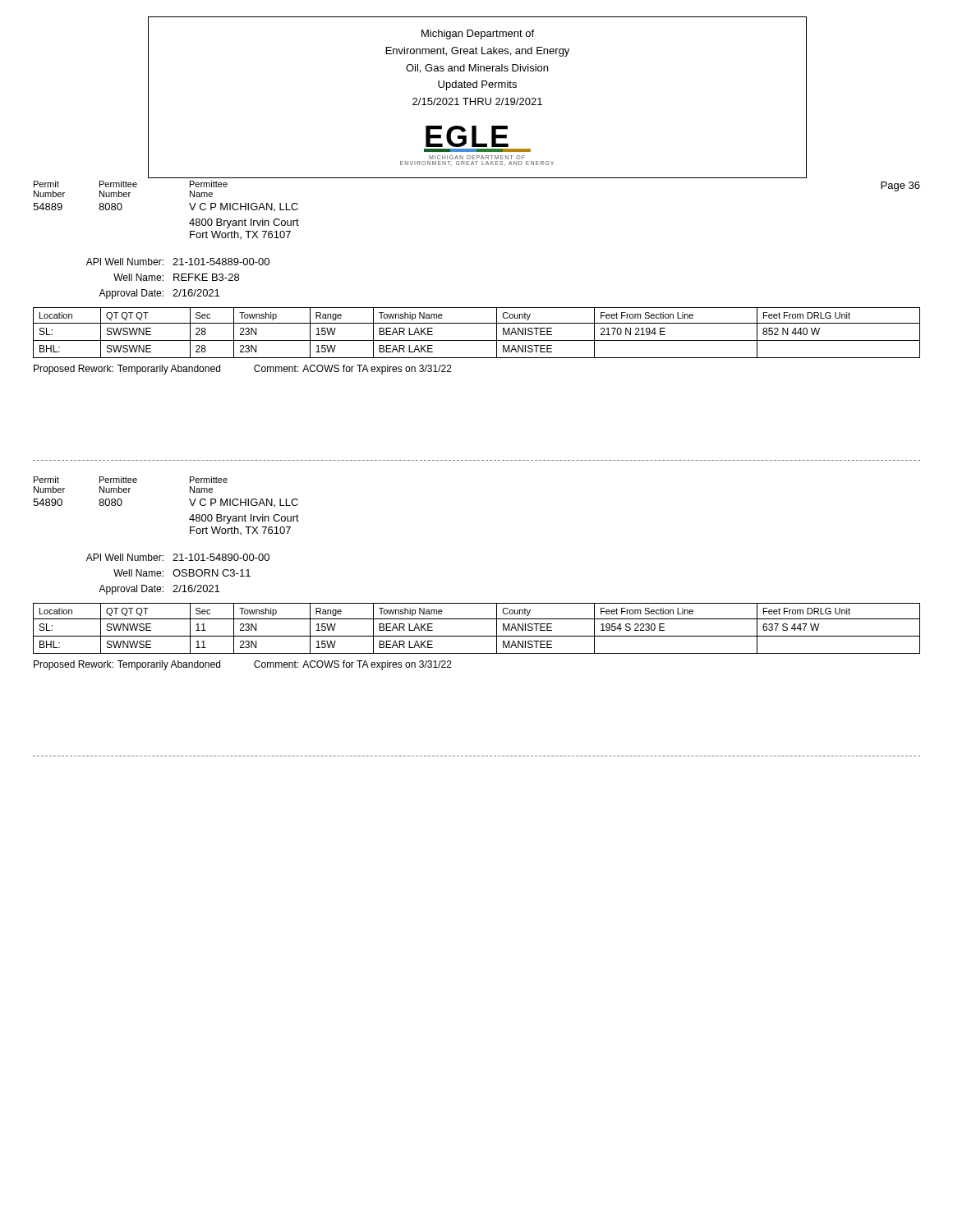Navigate to the block starting "Well Name: REFKE B3-28"
Viewport: 953px width, 1232px height.
tap(136, 277)
